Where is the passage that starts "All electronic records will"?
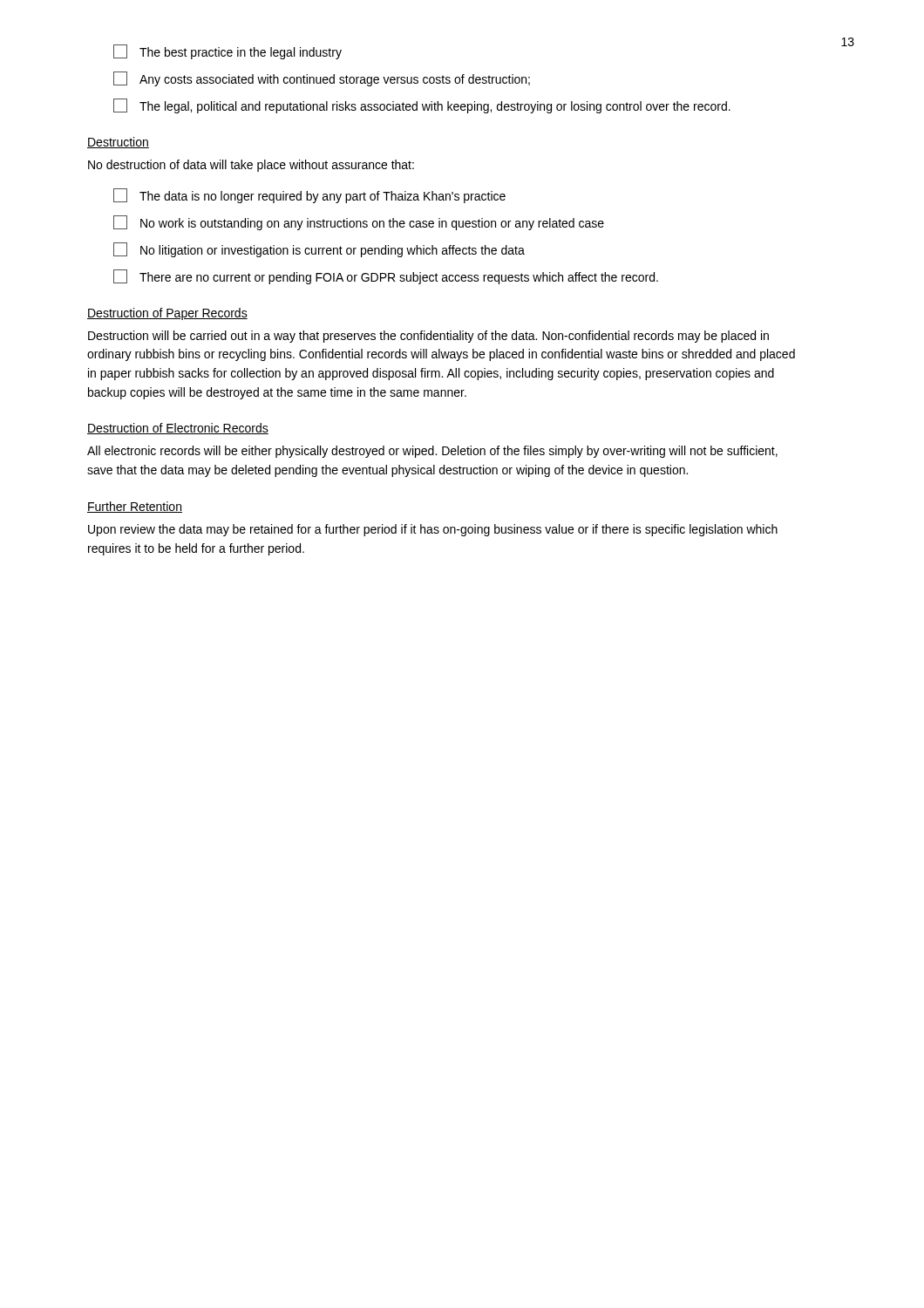The width and height of the screenshot is (924, 1308). [433, 461]
